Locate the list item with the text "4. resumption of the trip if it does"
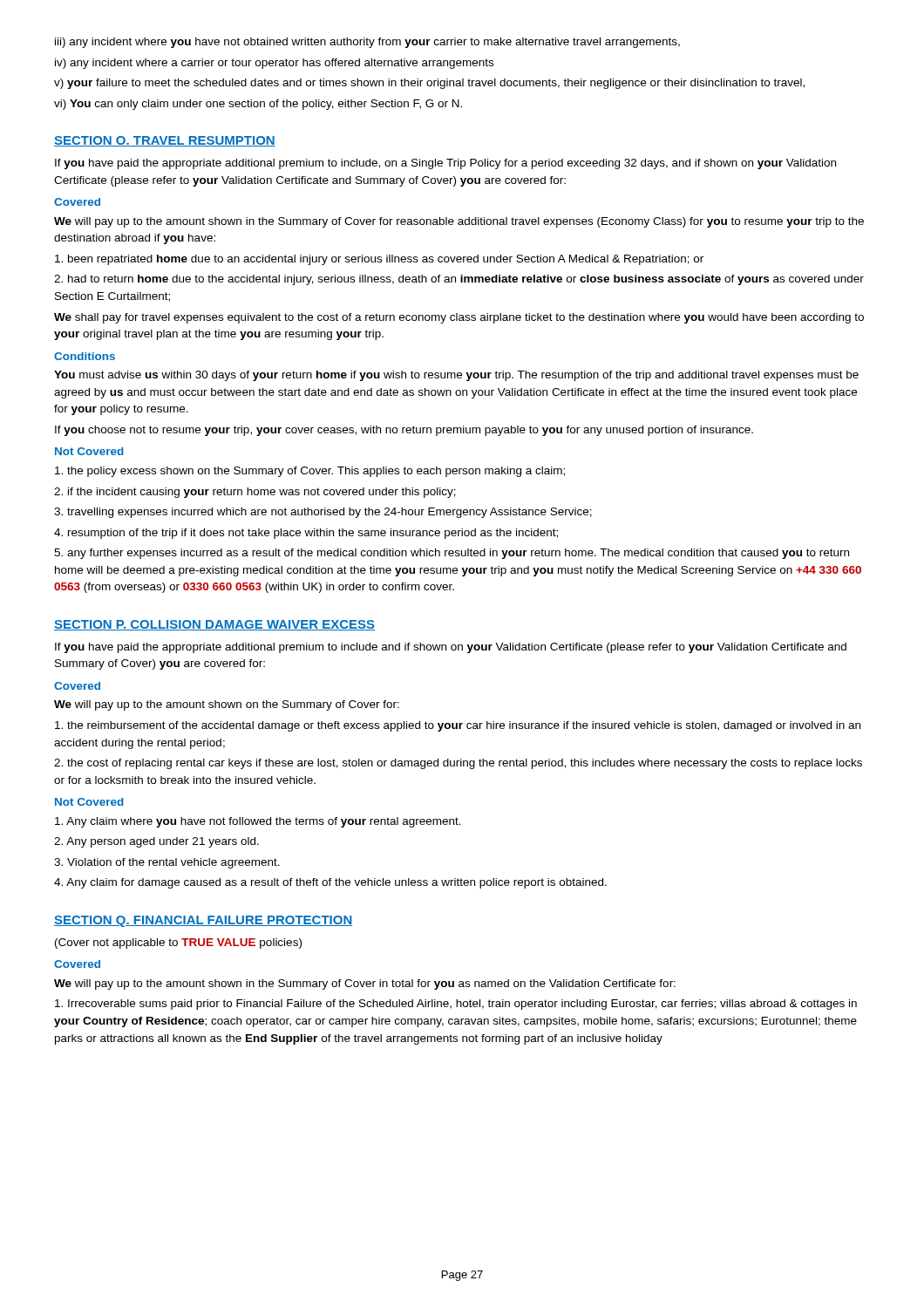Viewport: 924px width, 1308px height. (462, 532)
